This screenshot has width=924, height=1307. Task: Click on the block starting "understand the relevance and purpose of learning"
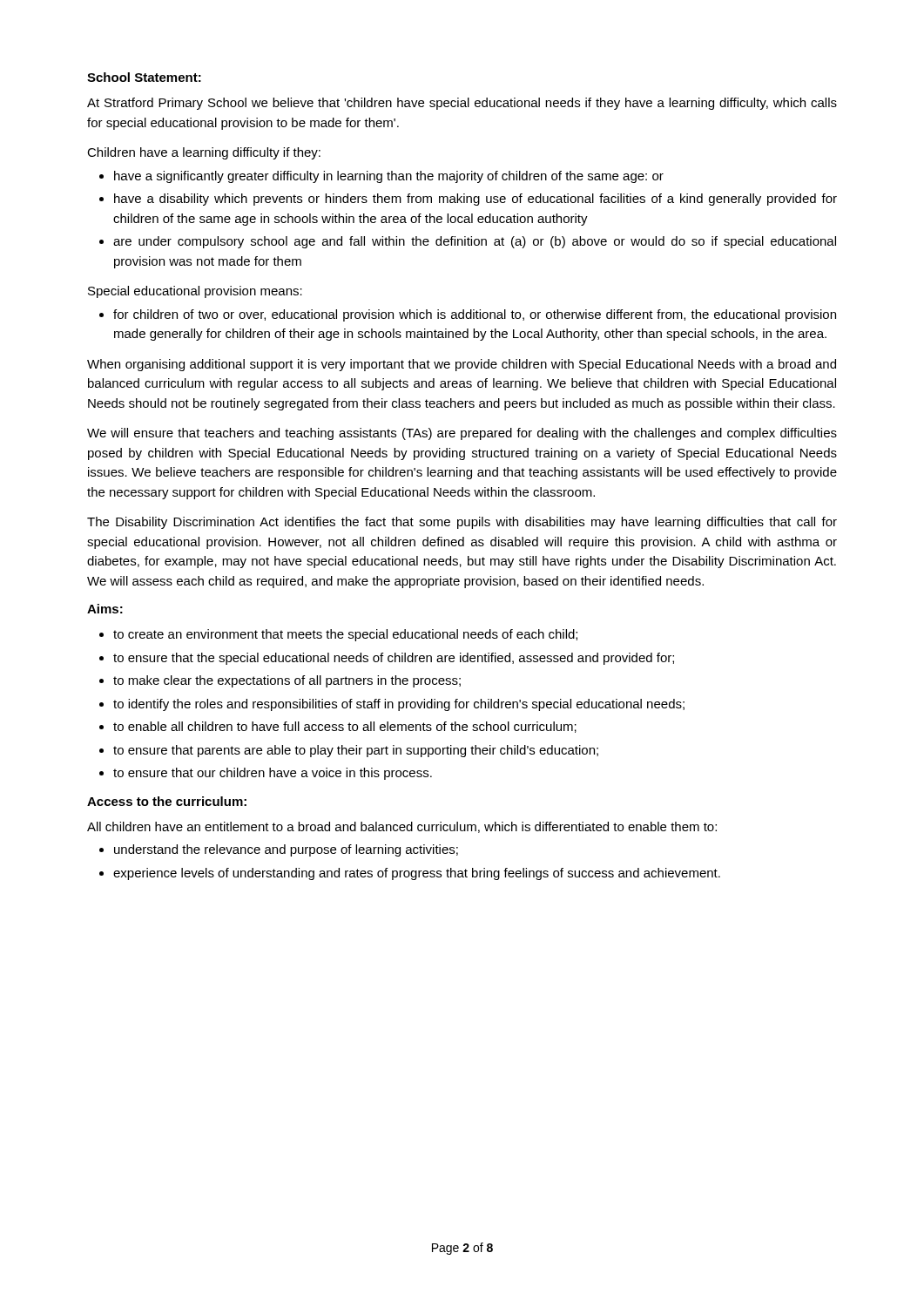286,849
